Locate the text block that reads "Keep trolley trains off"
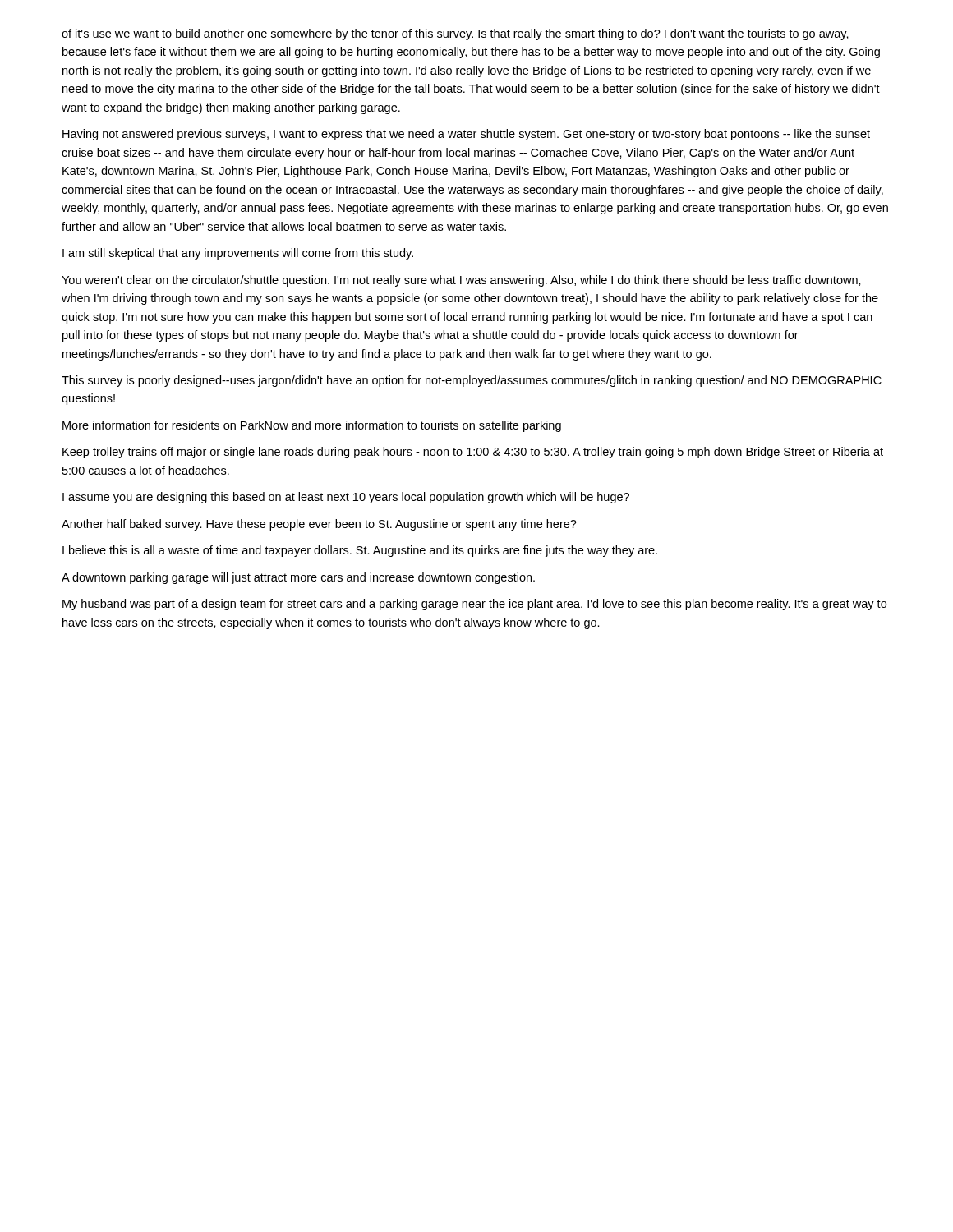953x1232 pixels. 472,461
